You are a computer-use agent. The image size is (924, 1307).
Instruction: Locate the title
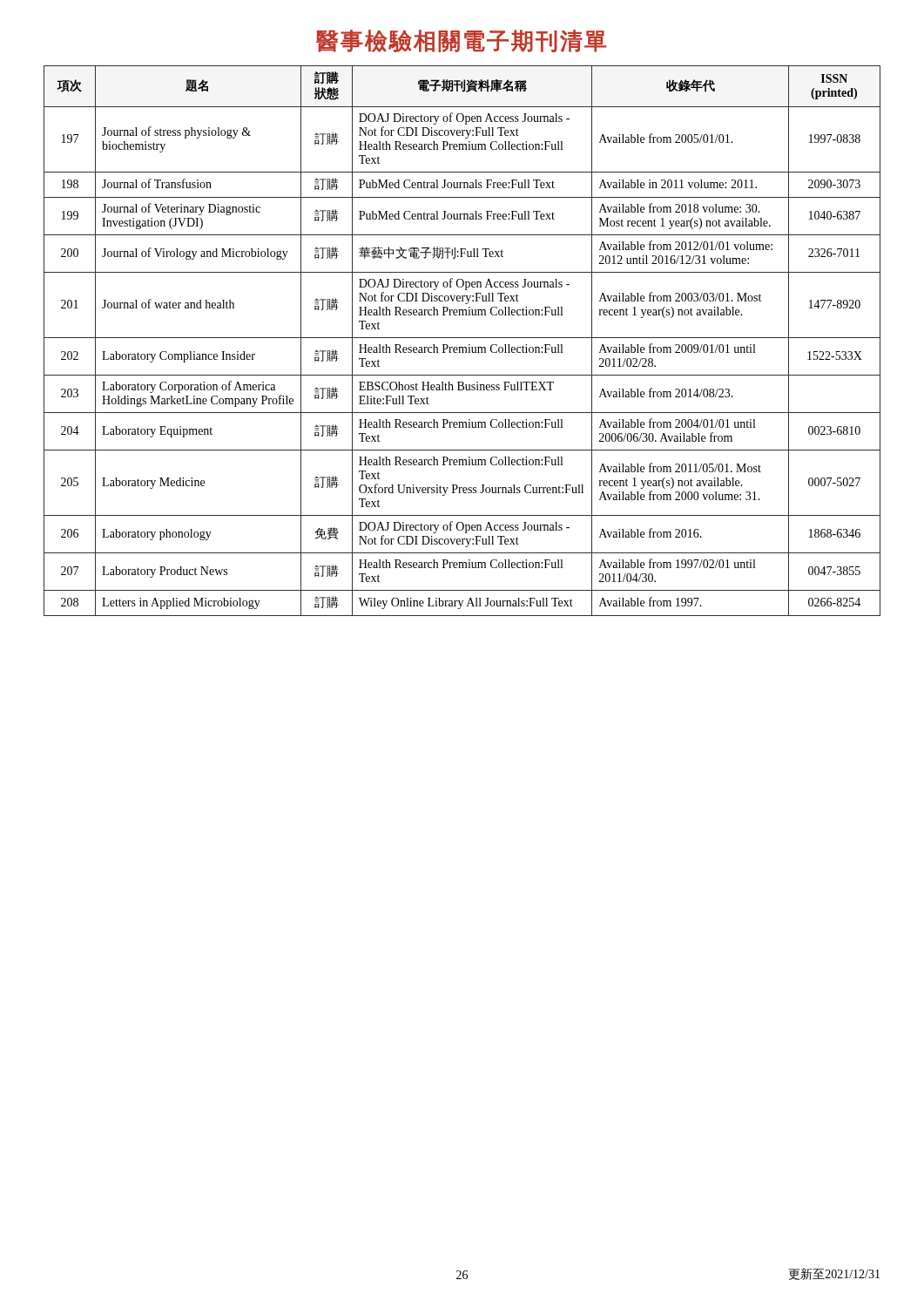[462, 41]
